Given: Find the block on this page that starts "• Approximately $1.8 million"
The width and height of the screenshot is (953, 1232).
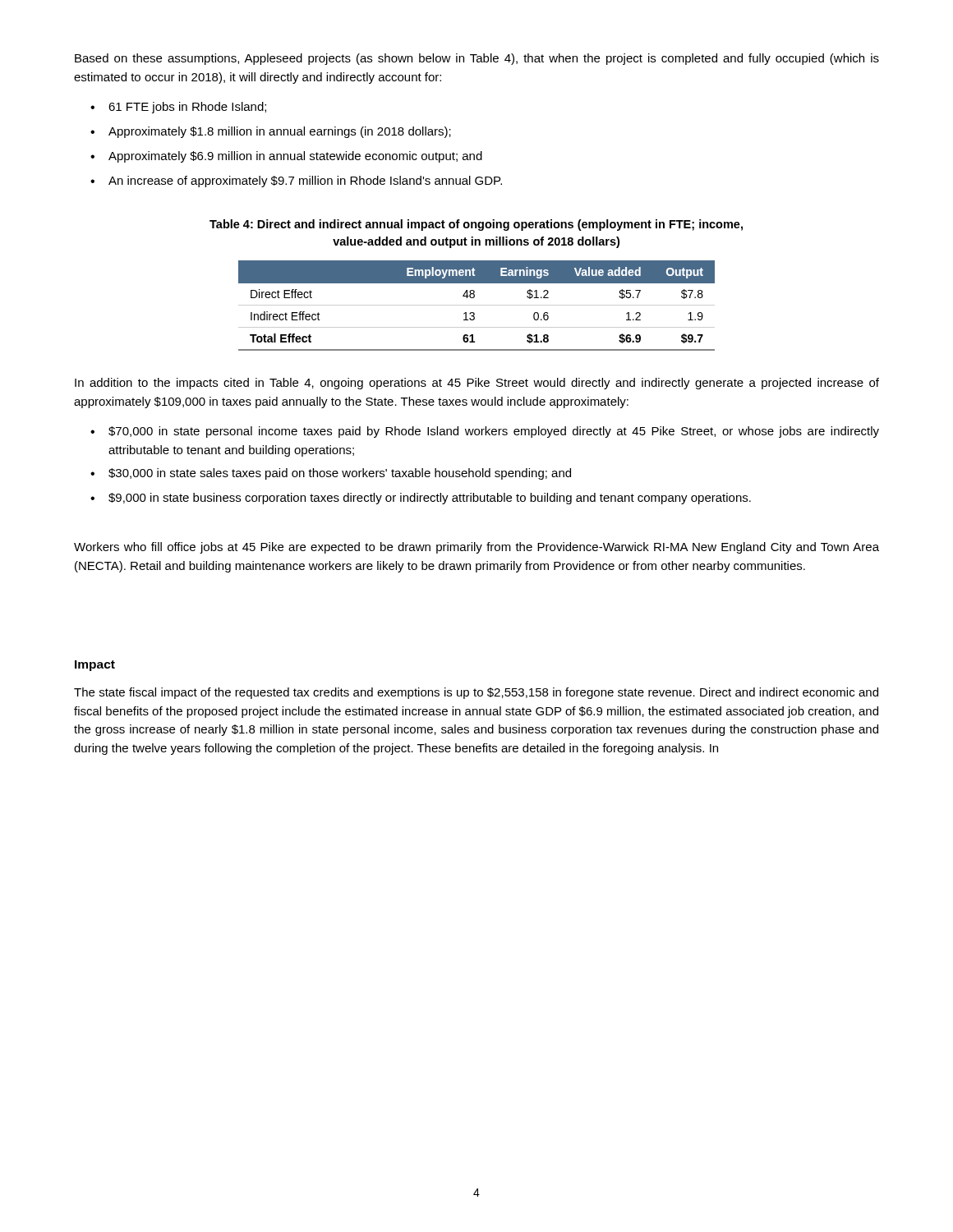Looking at the screenshot, I should (271, 132).
